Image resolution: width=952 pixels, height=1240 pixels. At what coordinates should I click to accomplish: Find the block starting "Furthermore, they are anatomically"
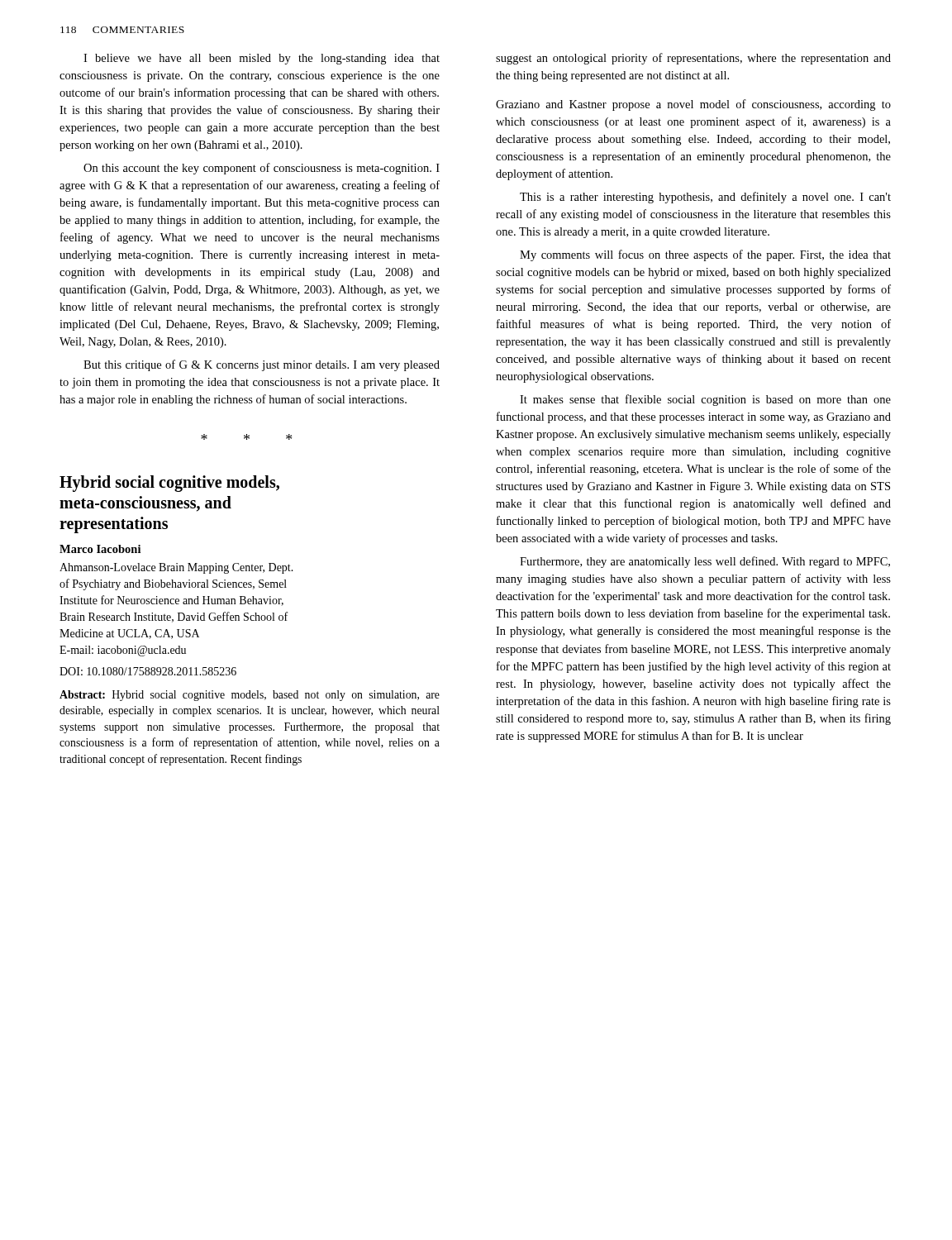pyautogui.click(x=693, y=649)
